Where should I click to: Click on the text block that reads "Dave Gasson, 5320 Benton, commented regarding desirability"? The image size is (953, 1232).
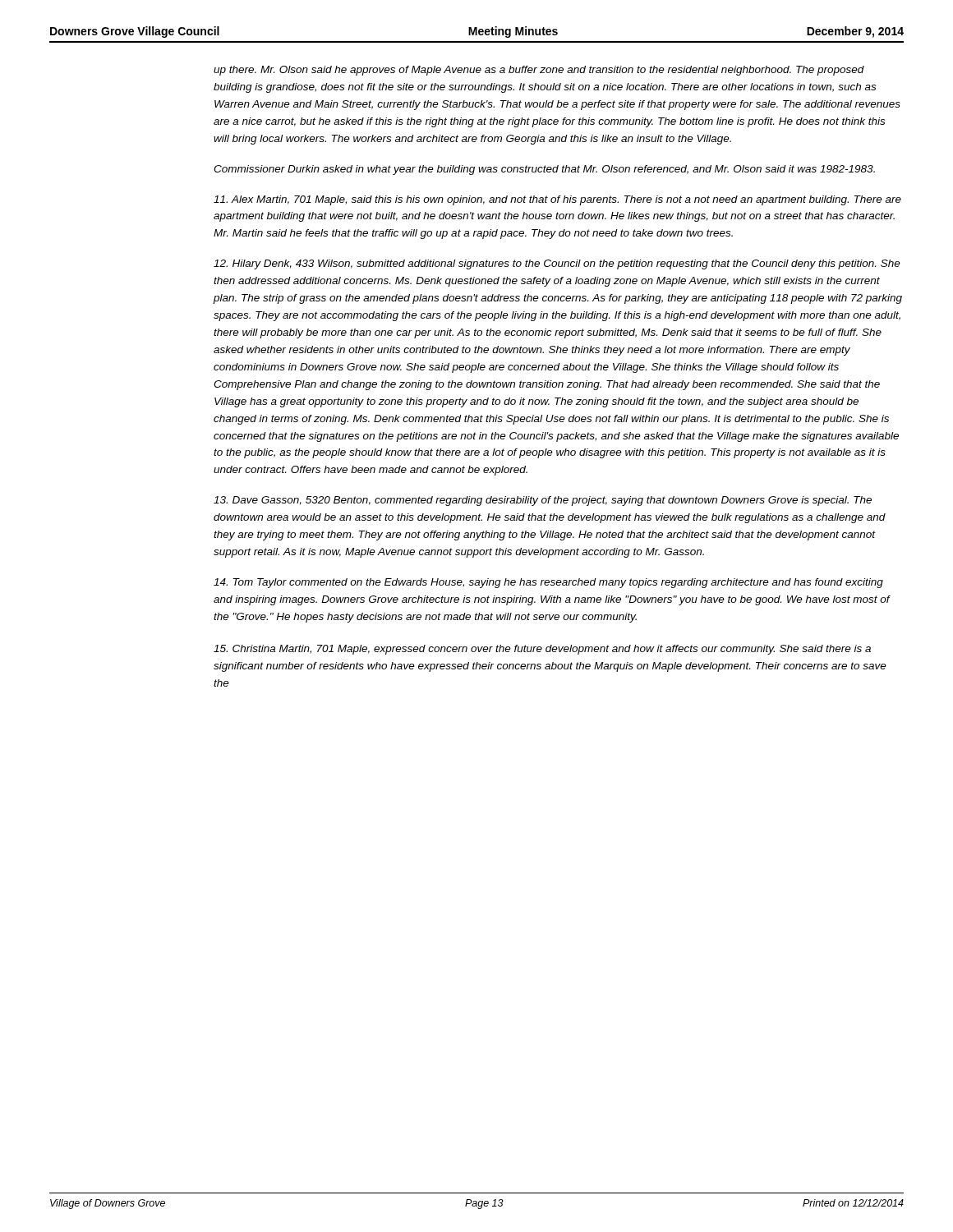(549, 526)
